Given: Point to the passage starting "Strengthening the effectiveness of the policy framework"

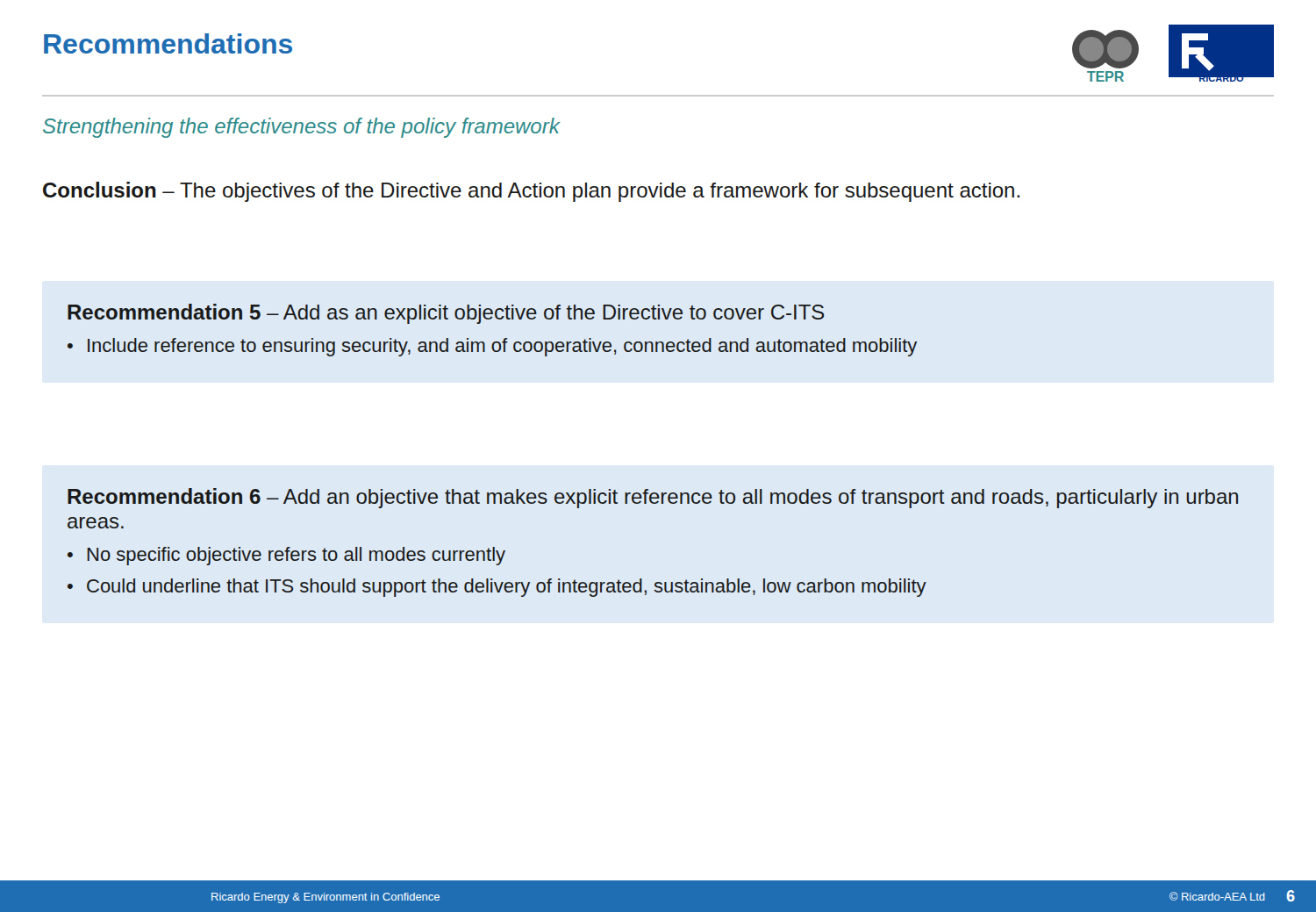Looking at the screenshot, I should pos(301,126).
